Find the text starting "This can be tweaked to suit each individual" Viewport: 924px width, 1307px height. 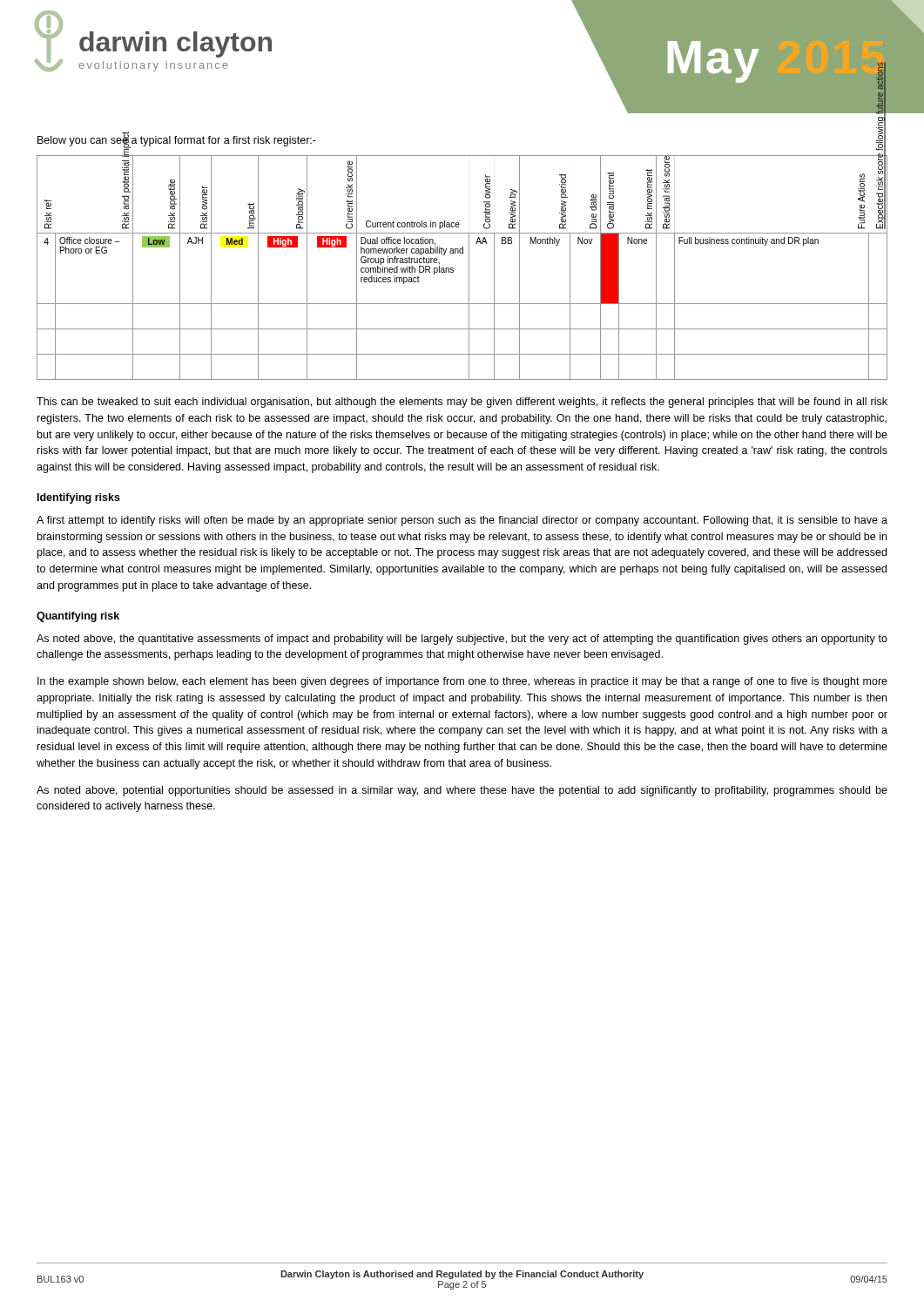pos(462,434)
